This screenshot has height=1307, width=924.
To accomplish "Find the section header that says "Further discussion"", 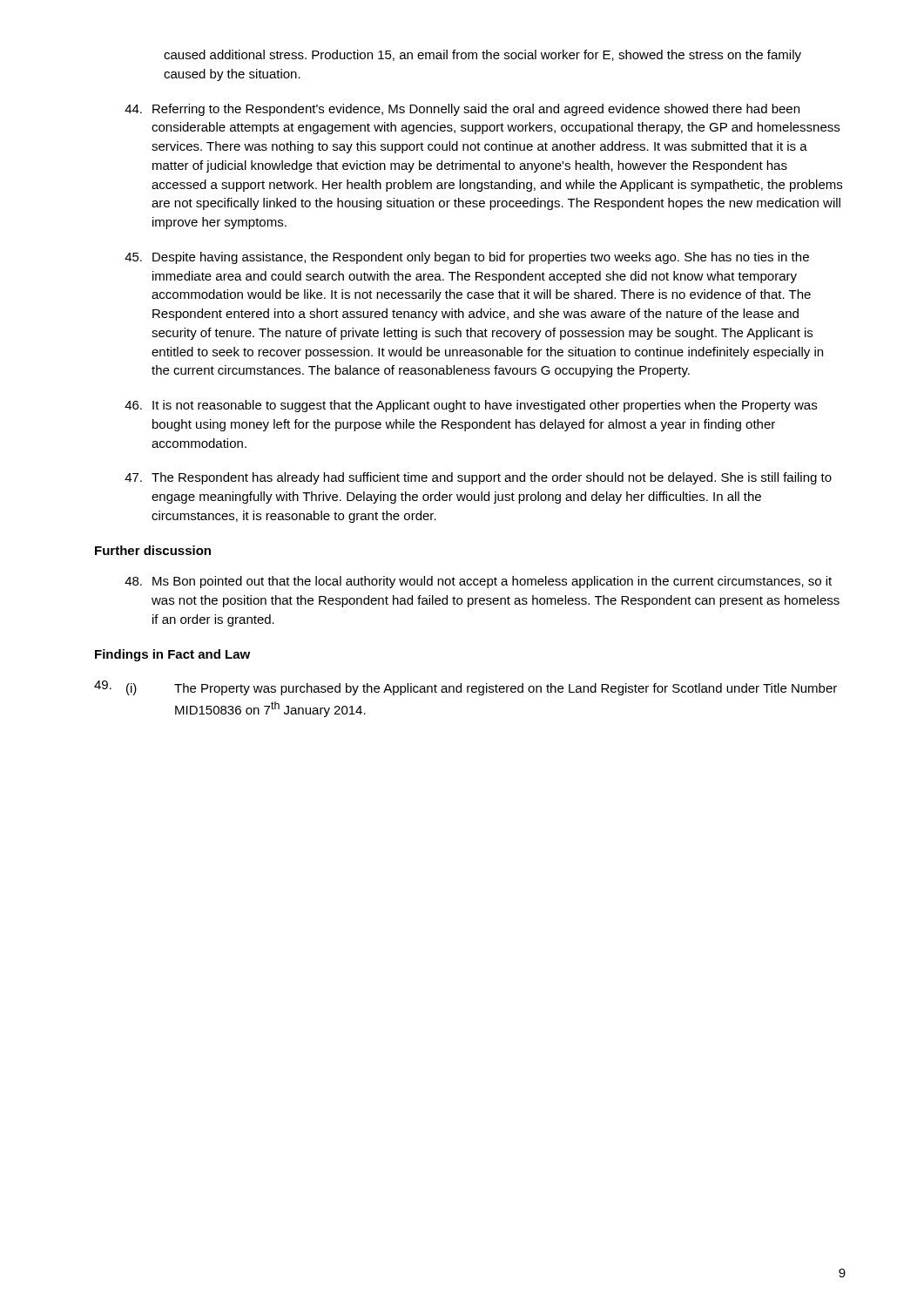I will point(153,550).
